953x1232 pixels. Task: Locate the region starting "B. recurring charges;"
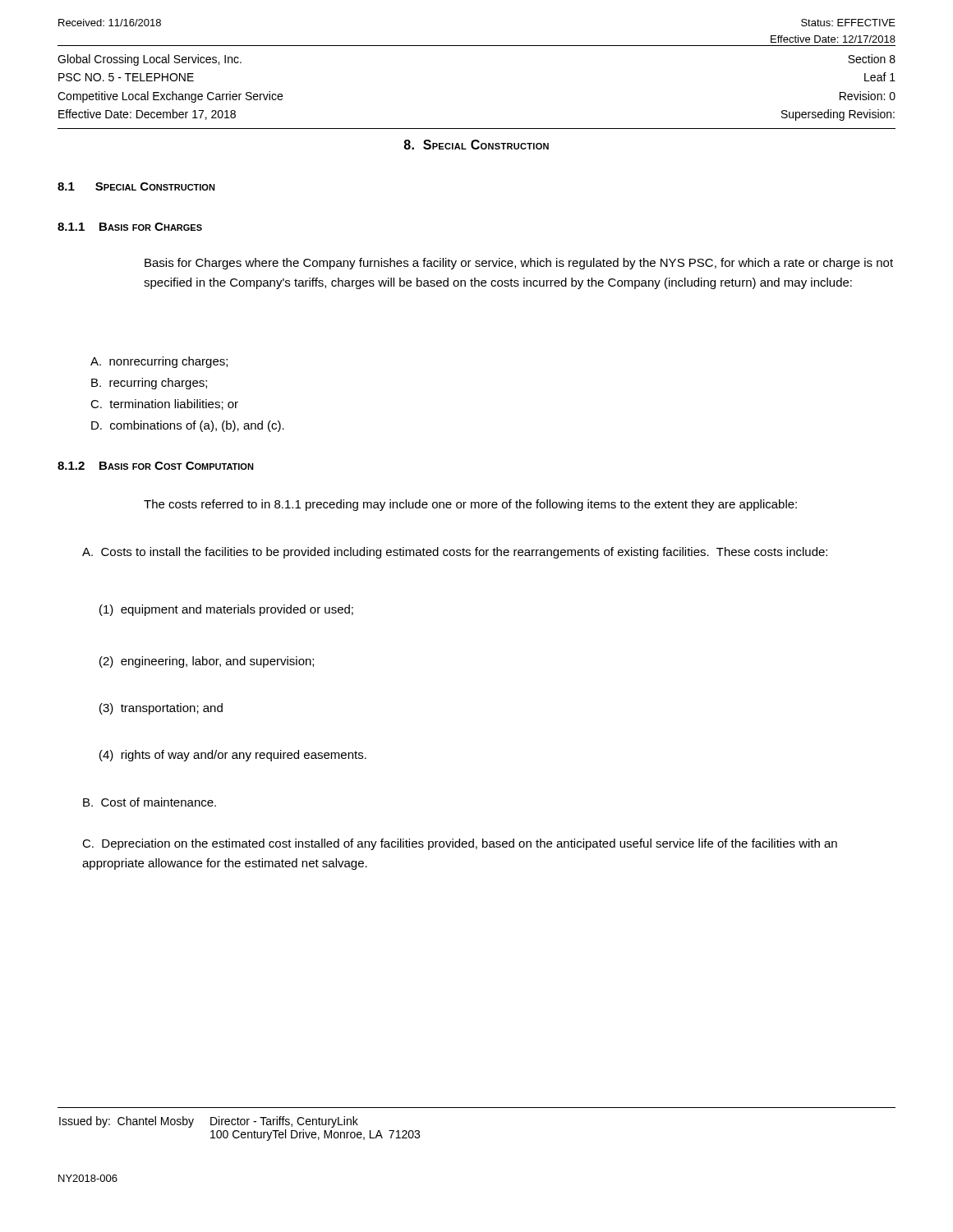click(x=149, y=382)
